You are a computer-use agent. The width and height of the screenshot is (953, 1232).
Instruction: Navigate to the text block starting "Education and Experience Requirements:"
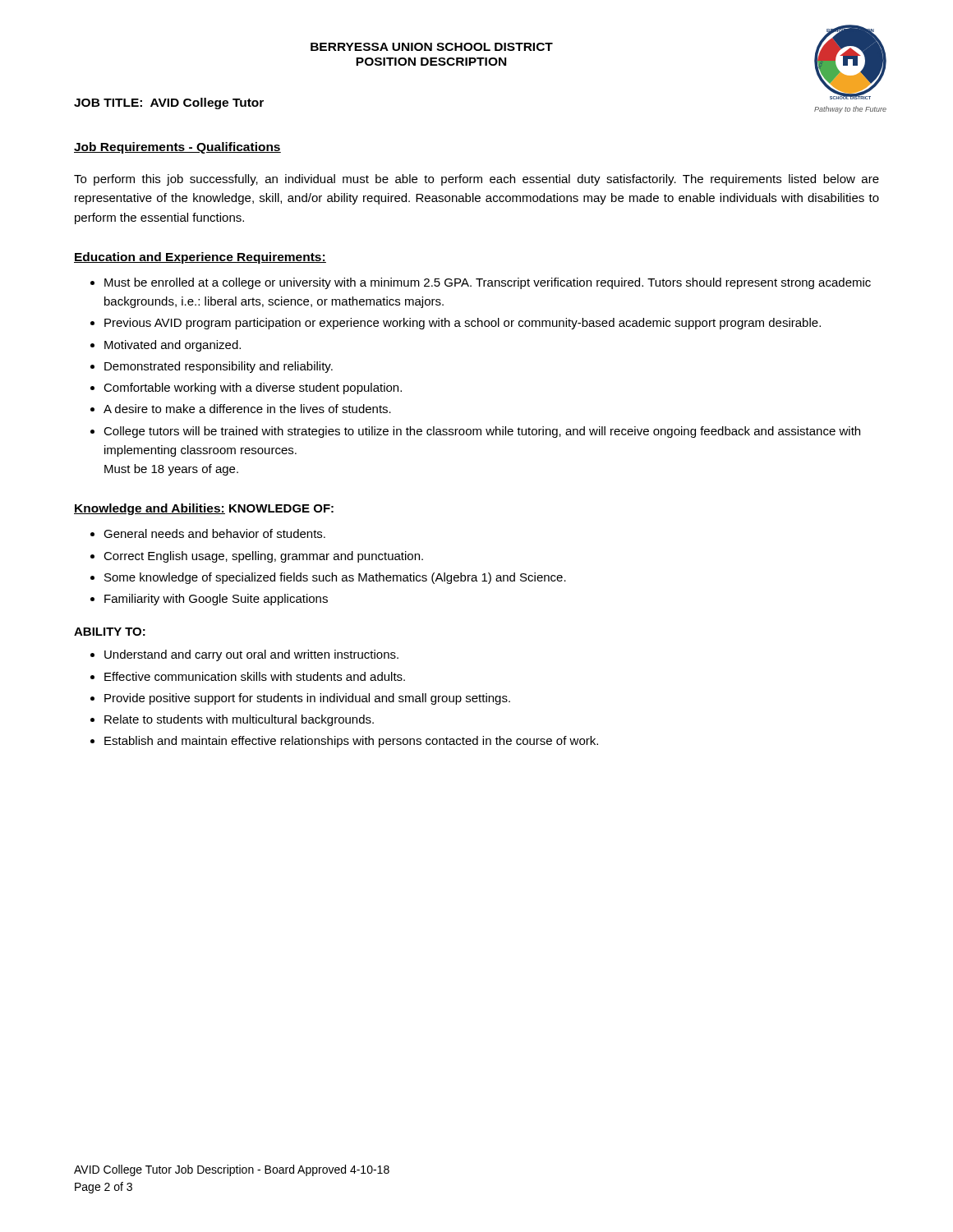(x=200, y=256)
